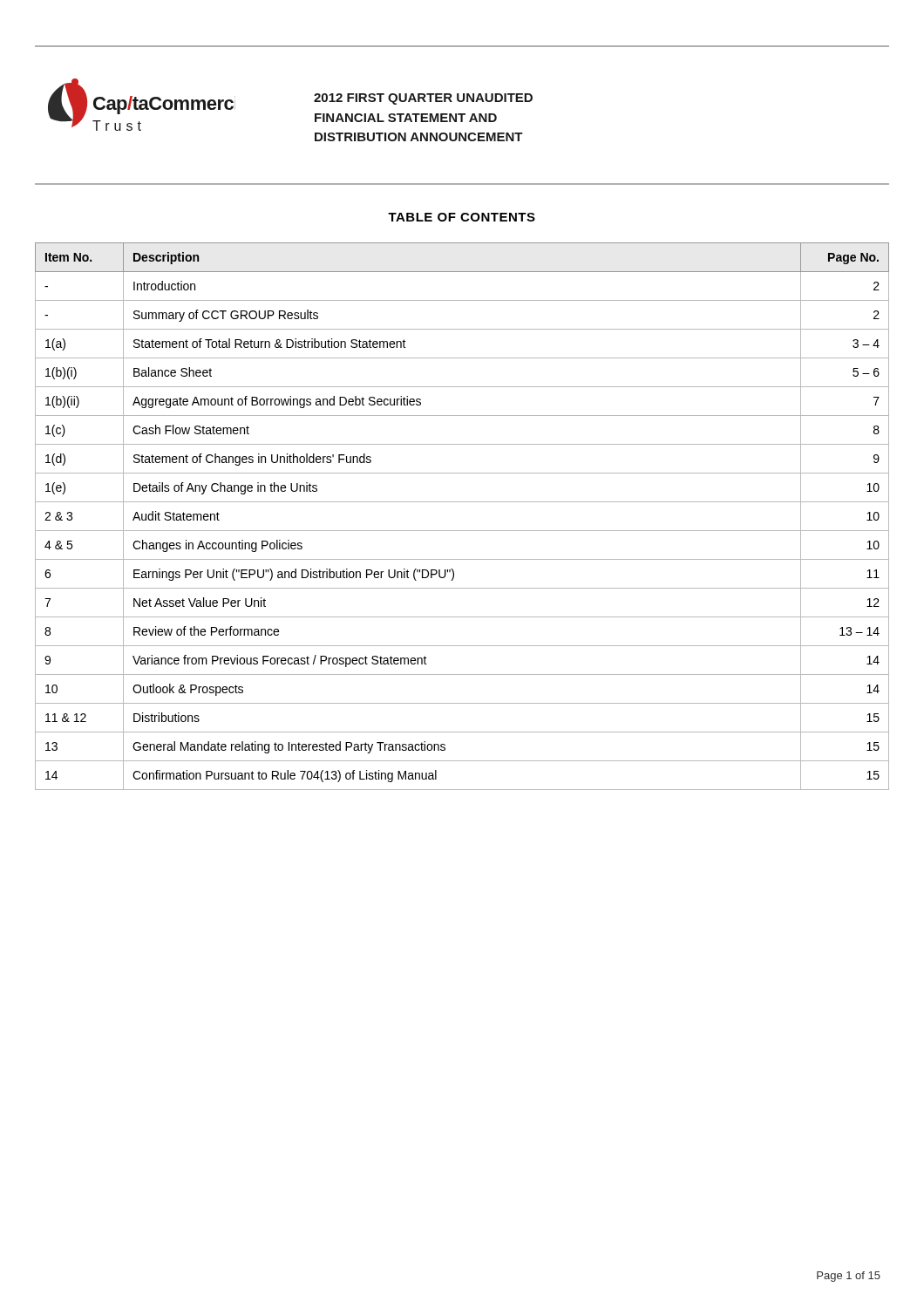Select the logo
Viewport: 924px width, 1308px height.
coord(148,118)
